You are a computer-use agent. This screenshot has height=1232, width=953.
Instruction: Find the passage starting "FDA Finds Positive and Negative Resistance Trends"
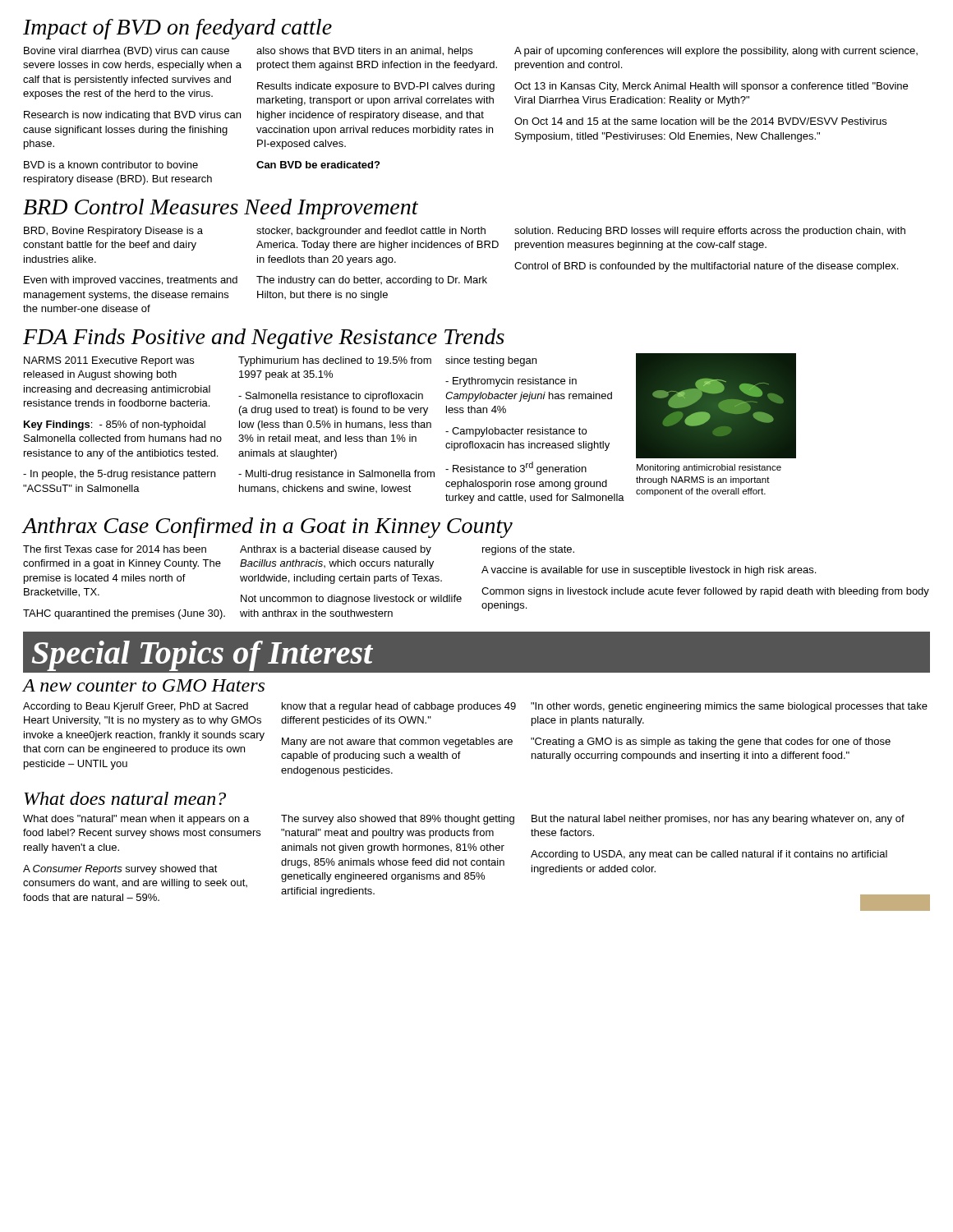(264, 337)
